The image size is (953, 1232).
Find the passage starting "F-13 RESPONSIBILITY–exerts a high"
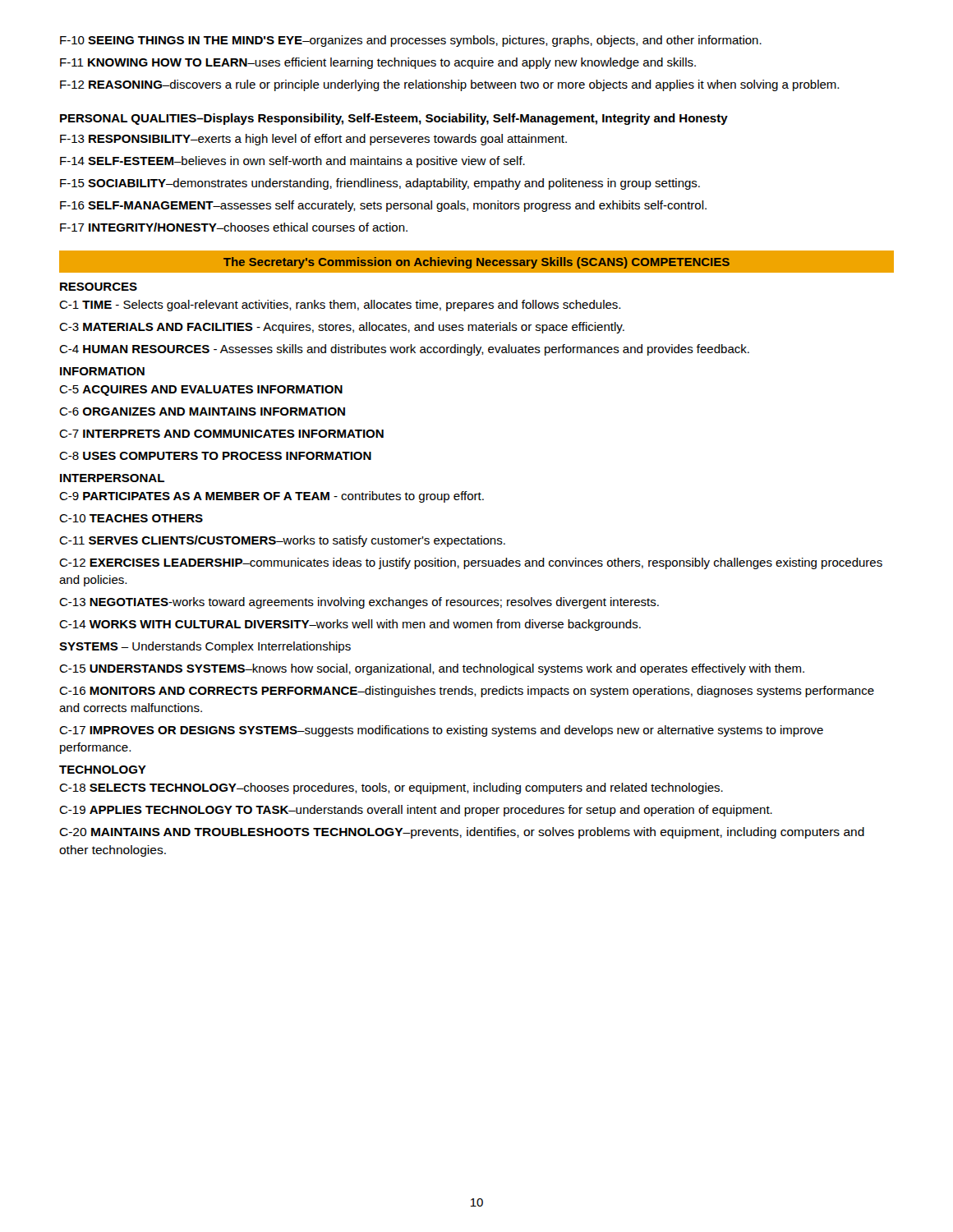tap(314, 138)
